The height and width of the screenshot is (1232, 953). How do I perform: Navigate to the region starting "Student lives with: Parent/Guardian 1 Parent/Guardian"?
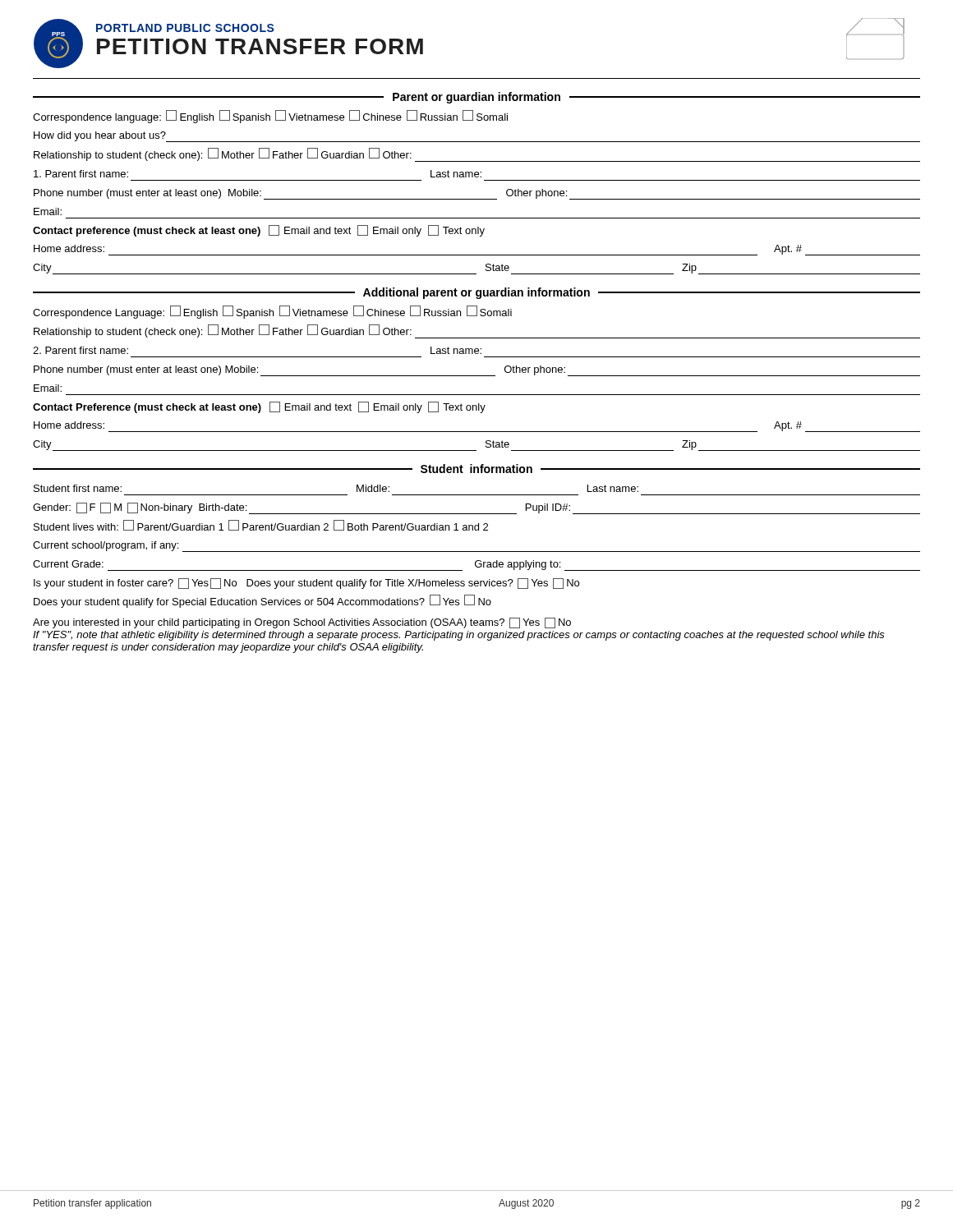coord(261,526)
